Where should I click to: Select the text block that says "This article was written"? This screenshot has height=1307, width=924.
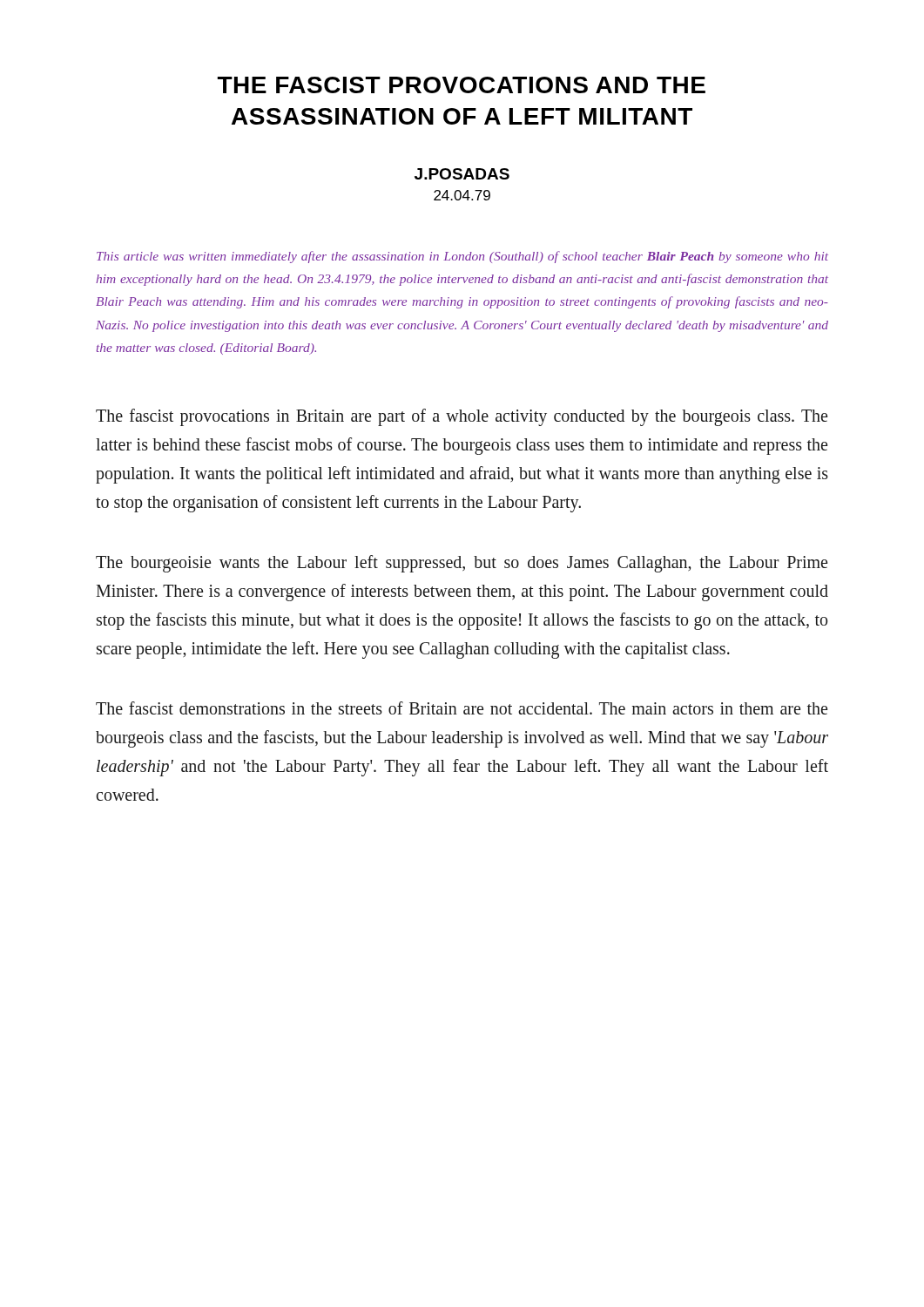[x=462, y=301]
